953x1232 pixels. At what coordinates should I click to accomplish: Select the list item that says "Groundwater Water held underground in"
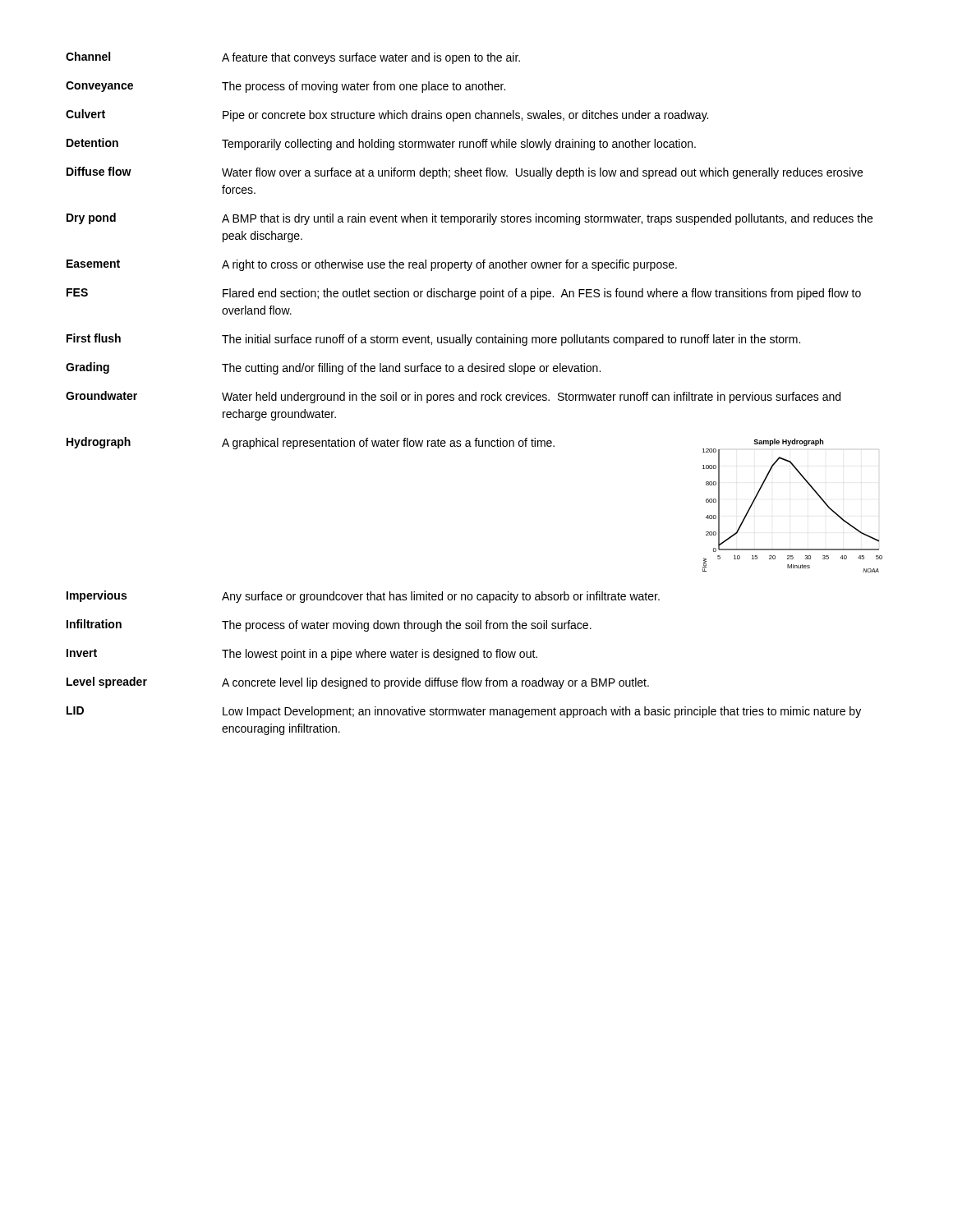tap(476, 406)
